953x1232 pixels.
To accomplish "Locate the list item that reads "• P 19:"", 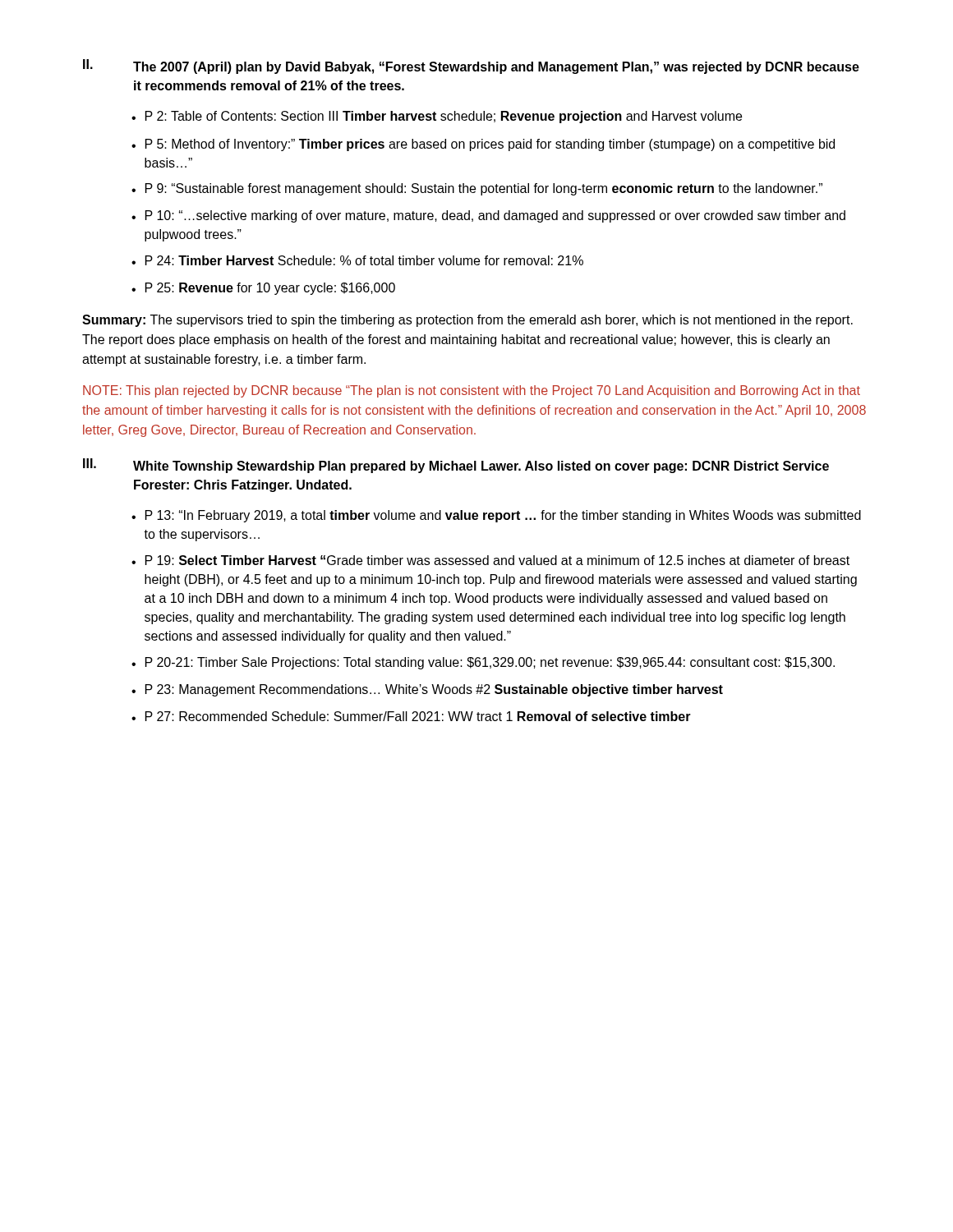I will click(x=501, y=598).
